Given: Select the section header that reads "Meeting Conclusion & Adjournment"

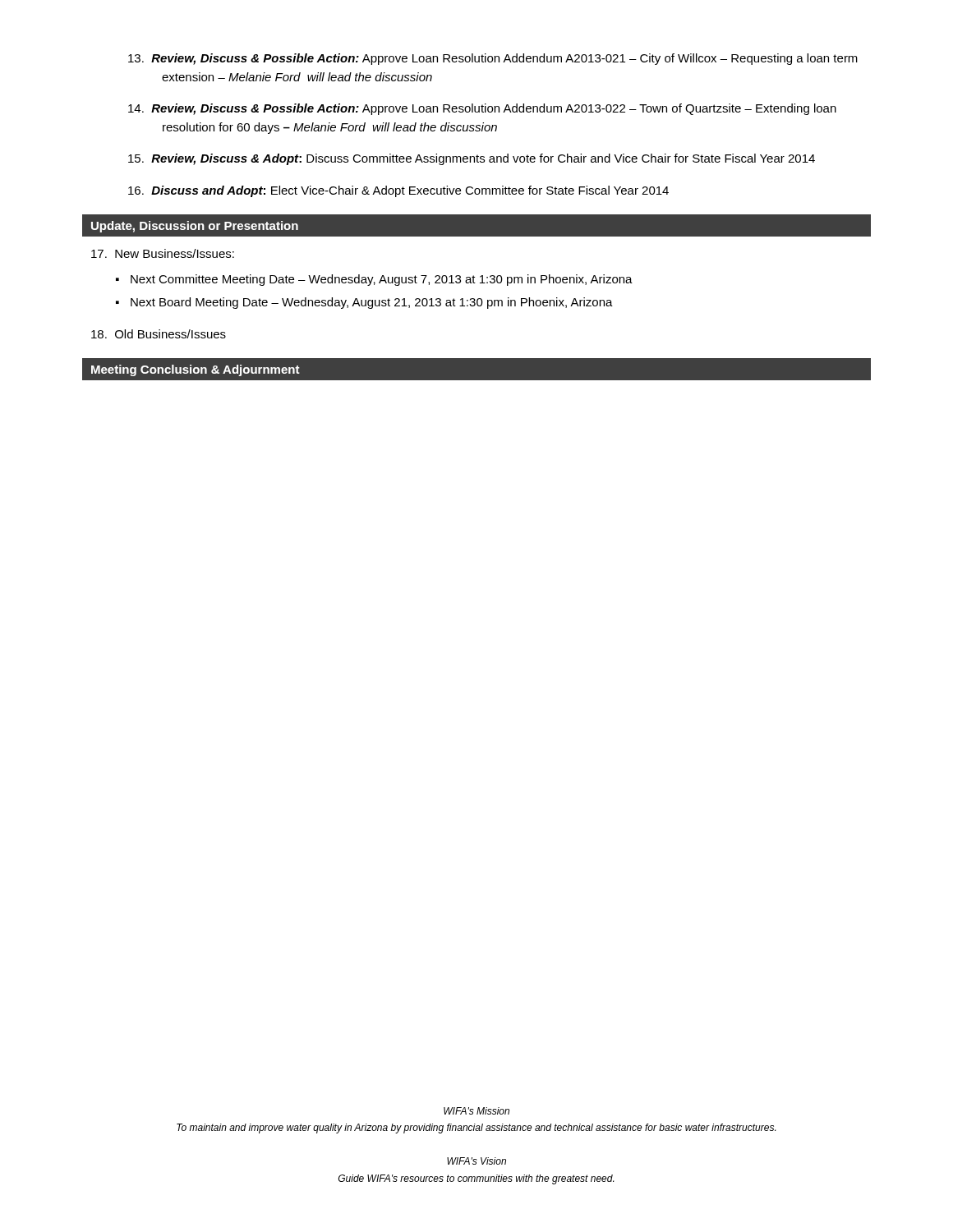Looking at the screenshot, I should (195, 369).
